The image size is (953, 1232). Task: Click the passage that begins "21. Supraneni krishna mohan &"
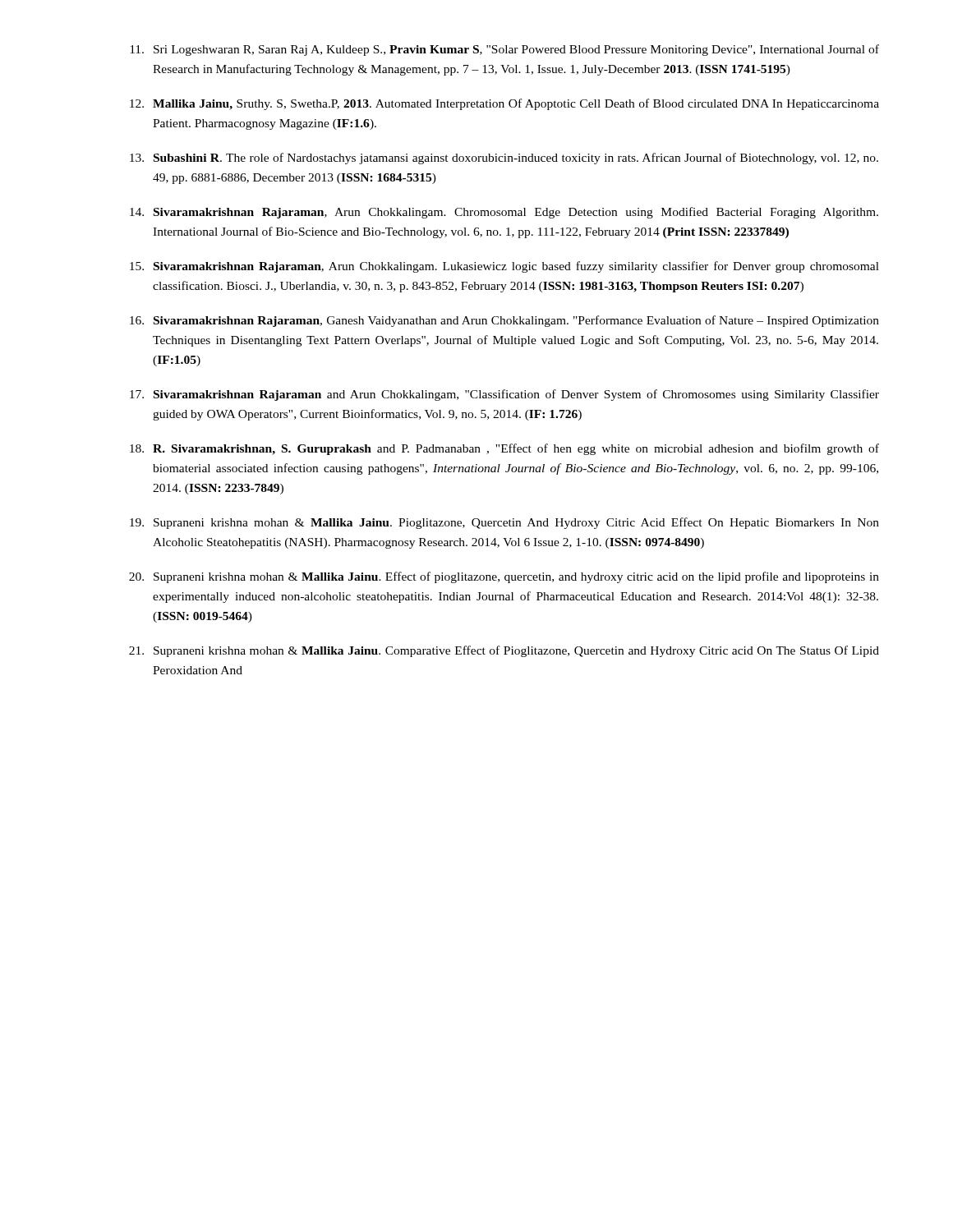[493, 661]
